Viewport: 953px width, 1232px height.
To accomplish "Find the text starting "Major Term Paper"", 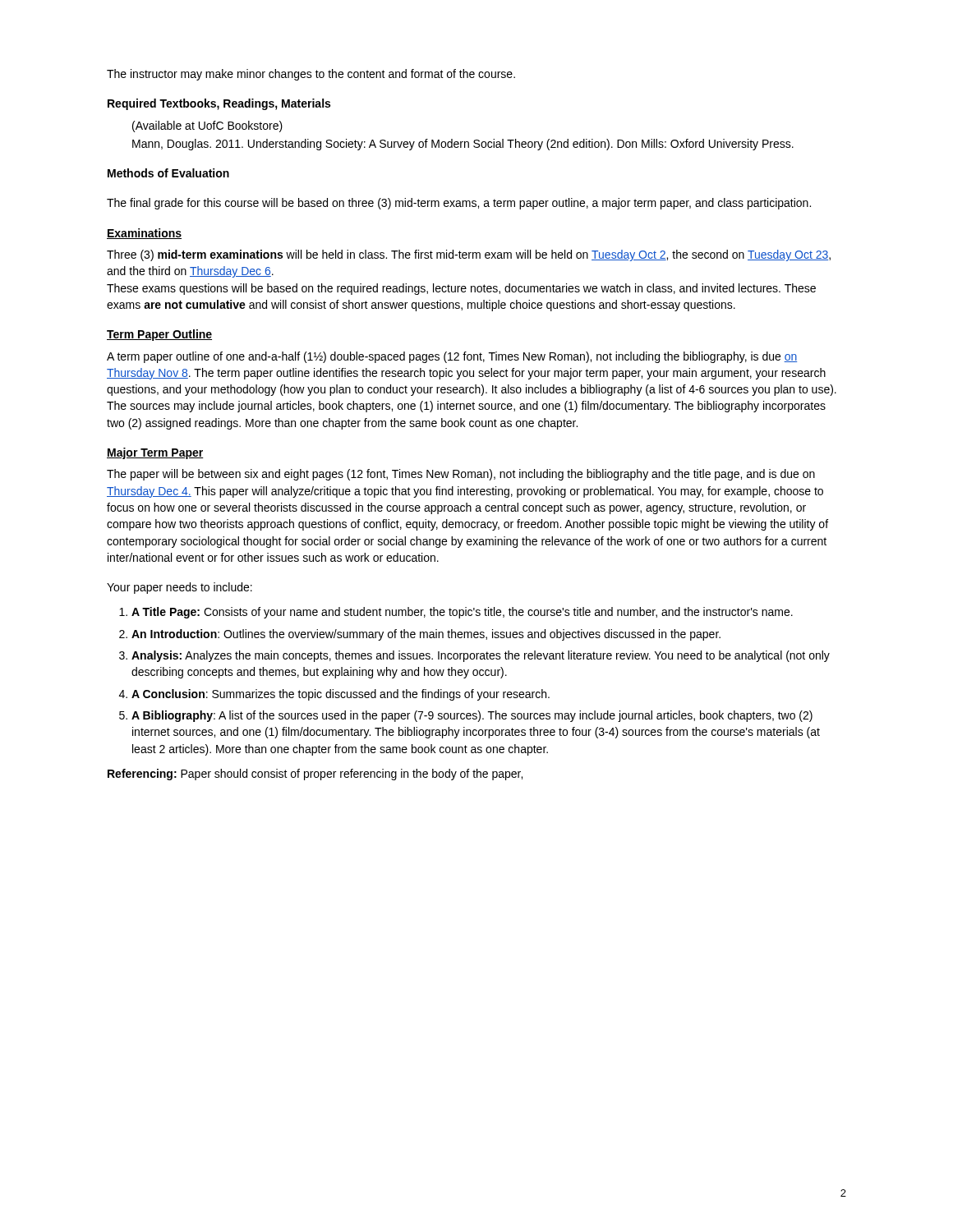I will click(155, 453).
